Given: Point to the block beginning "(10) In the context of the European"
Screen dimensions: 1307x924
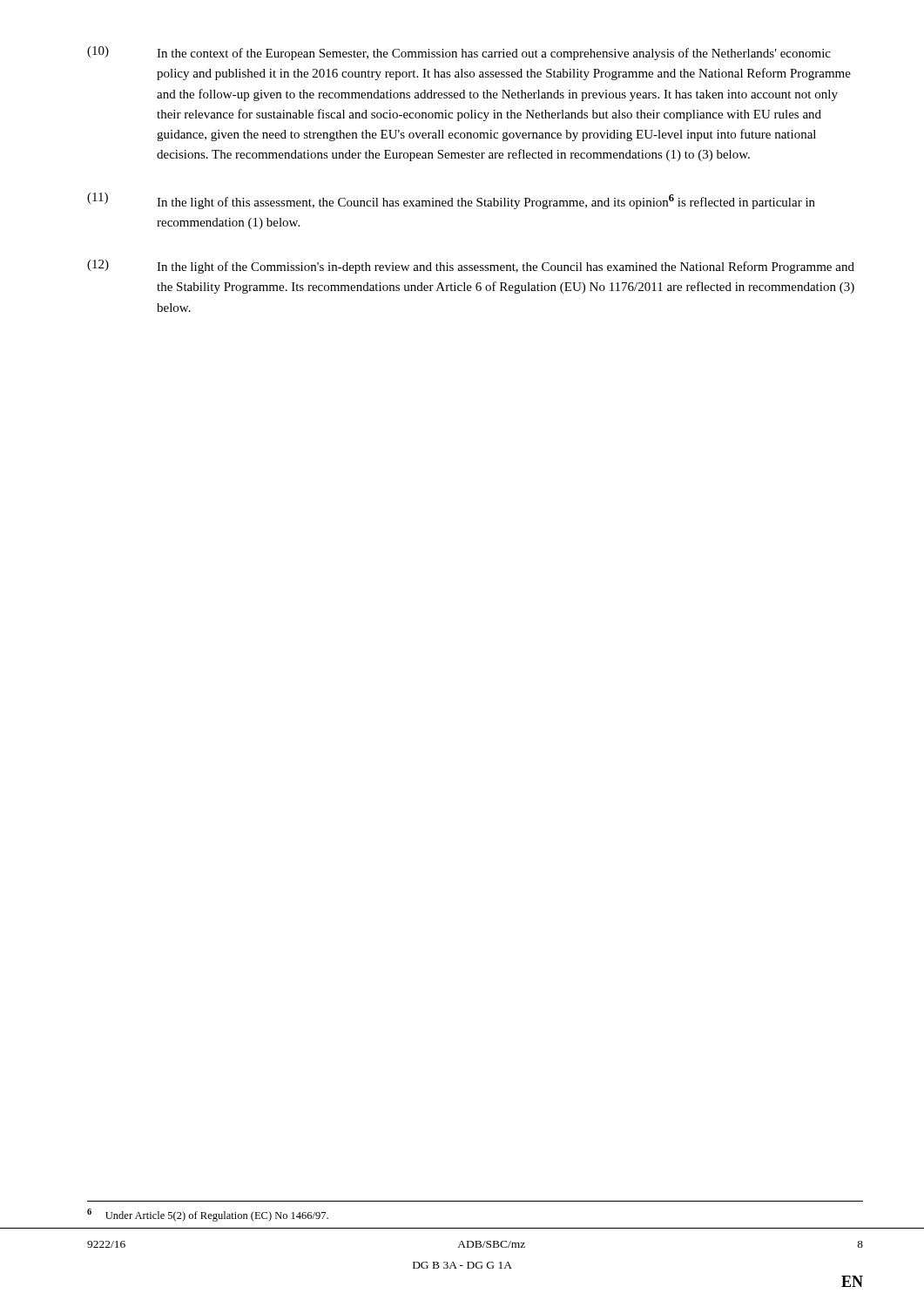Looking at the screenshot, I should (x=475, y=104).
